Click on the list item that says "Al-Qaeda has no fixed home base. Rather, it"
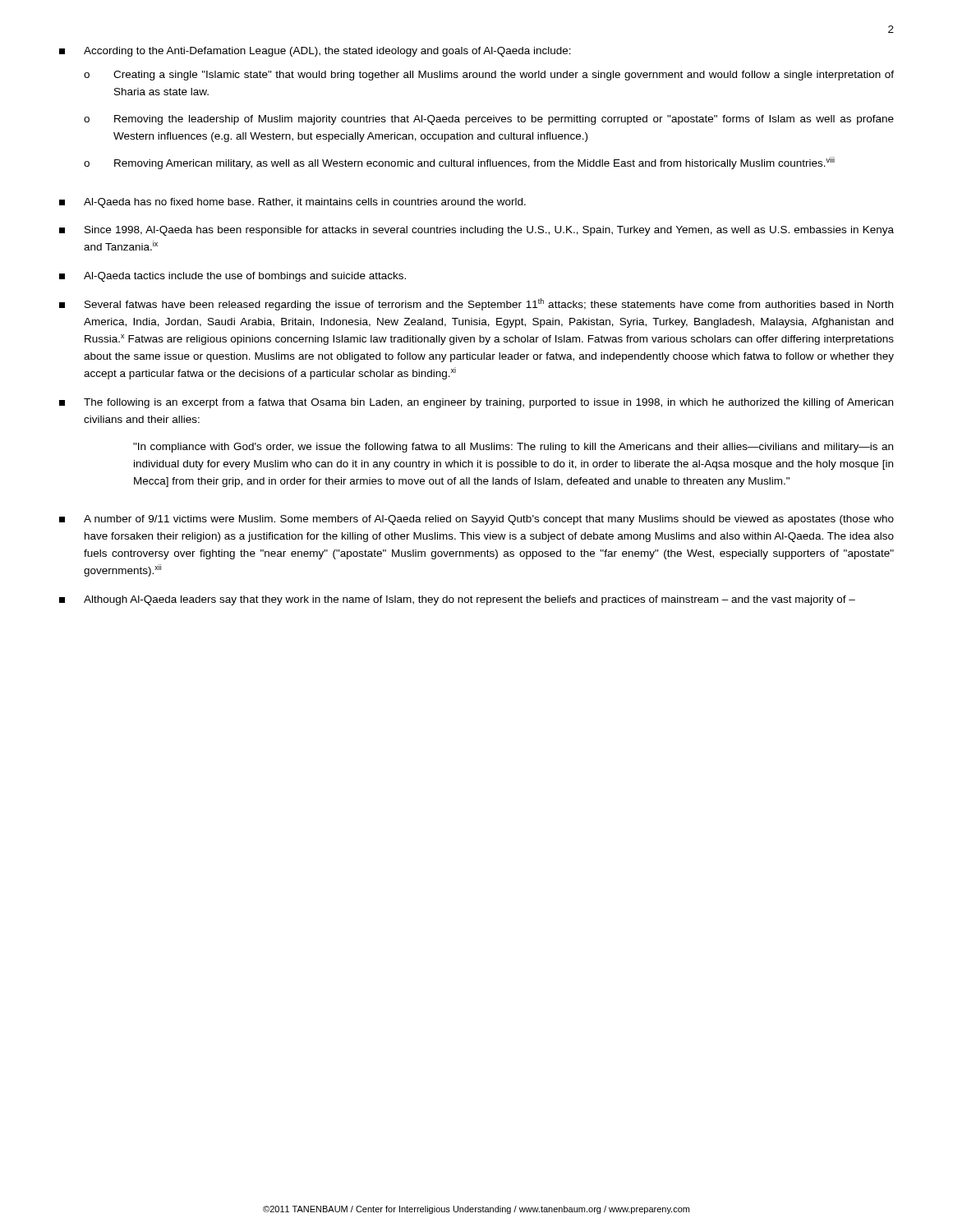The image size is (953, 1232). pos(476,202)
